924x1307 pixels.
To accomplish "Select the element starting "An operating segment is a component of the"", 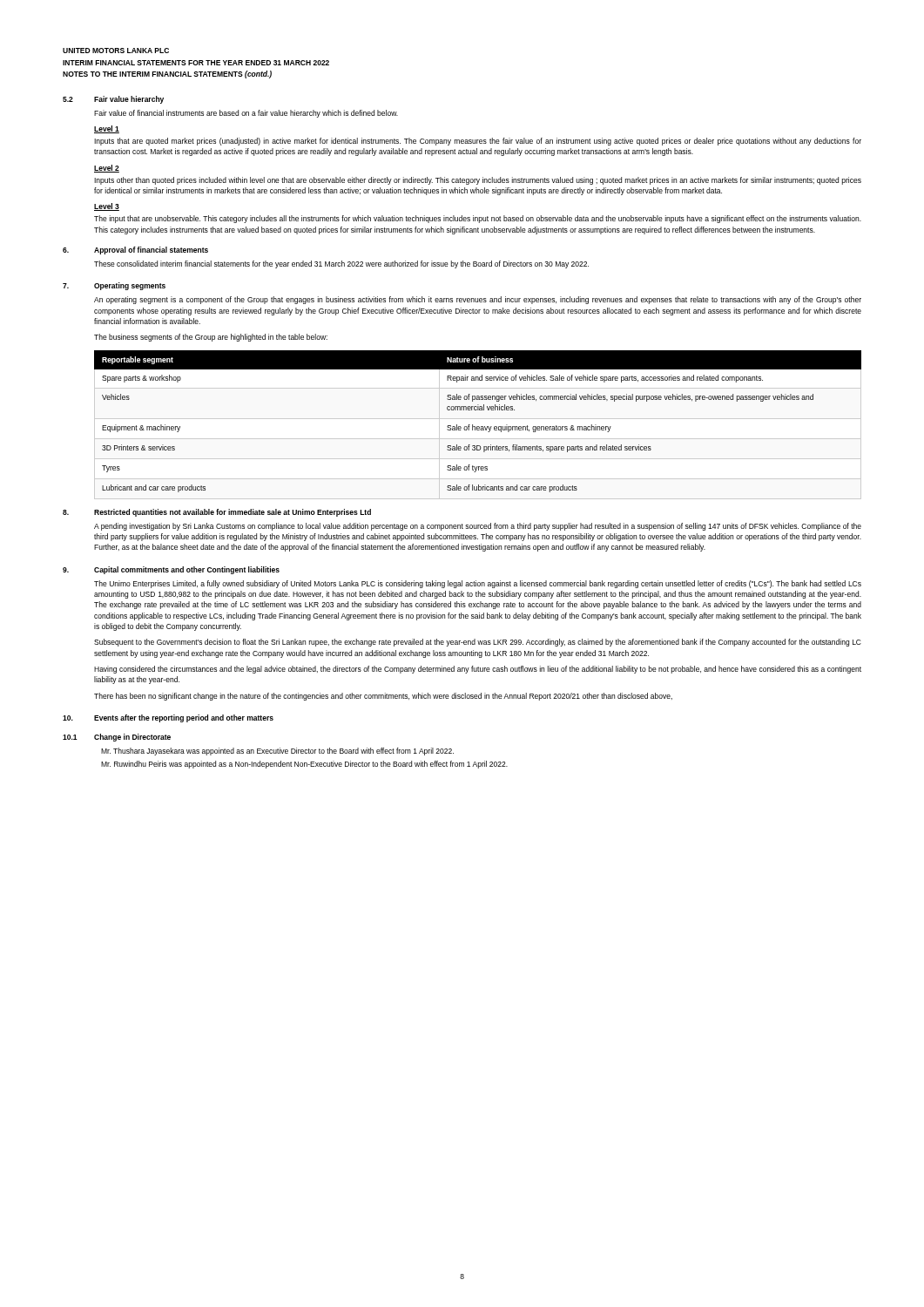I will click(x=478, y=311).
